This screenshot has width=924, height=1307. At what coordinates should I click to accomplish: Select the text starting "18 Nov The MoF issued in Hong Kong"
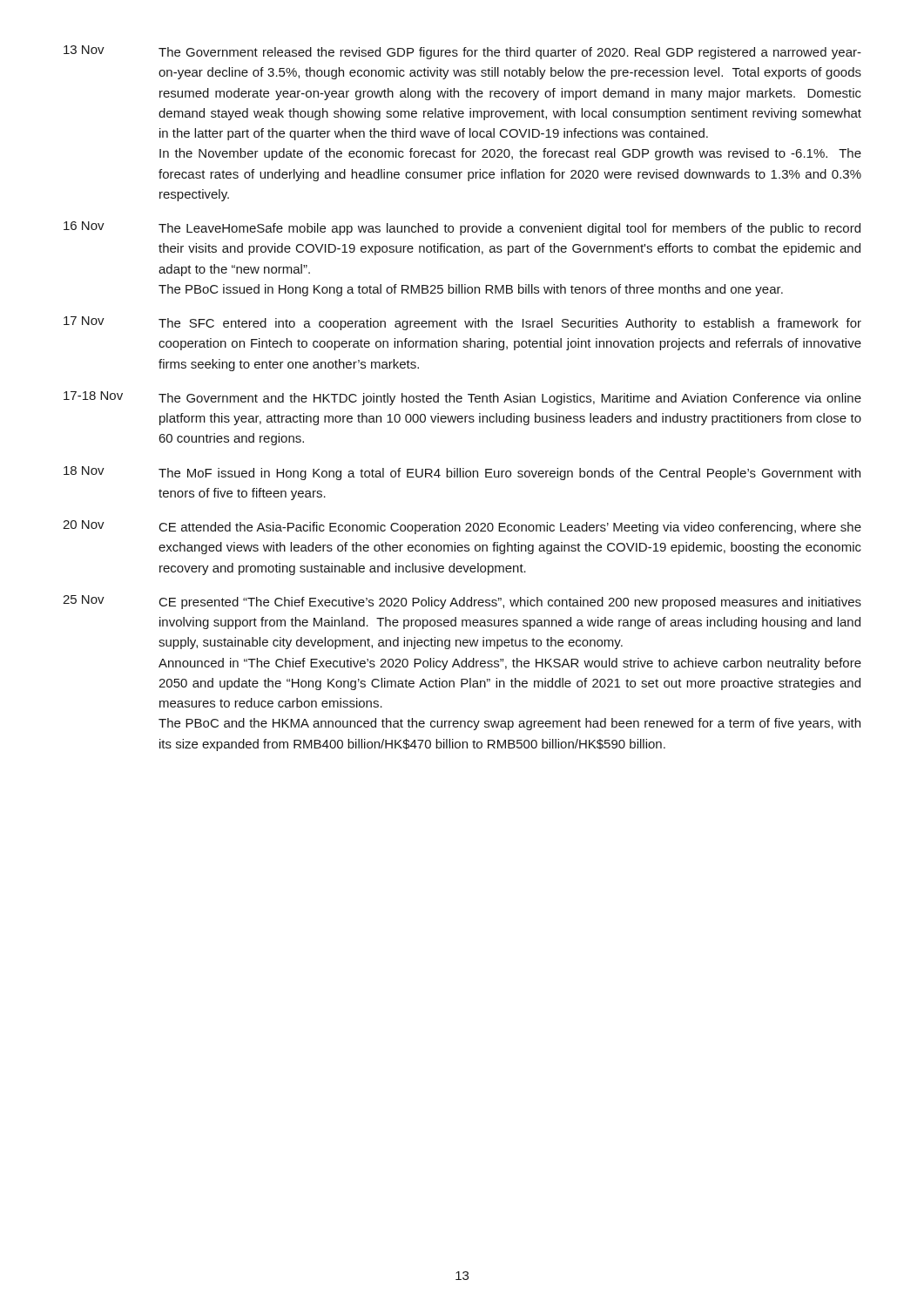pyautogui.click(x=462, y=483)
